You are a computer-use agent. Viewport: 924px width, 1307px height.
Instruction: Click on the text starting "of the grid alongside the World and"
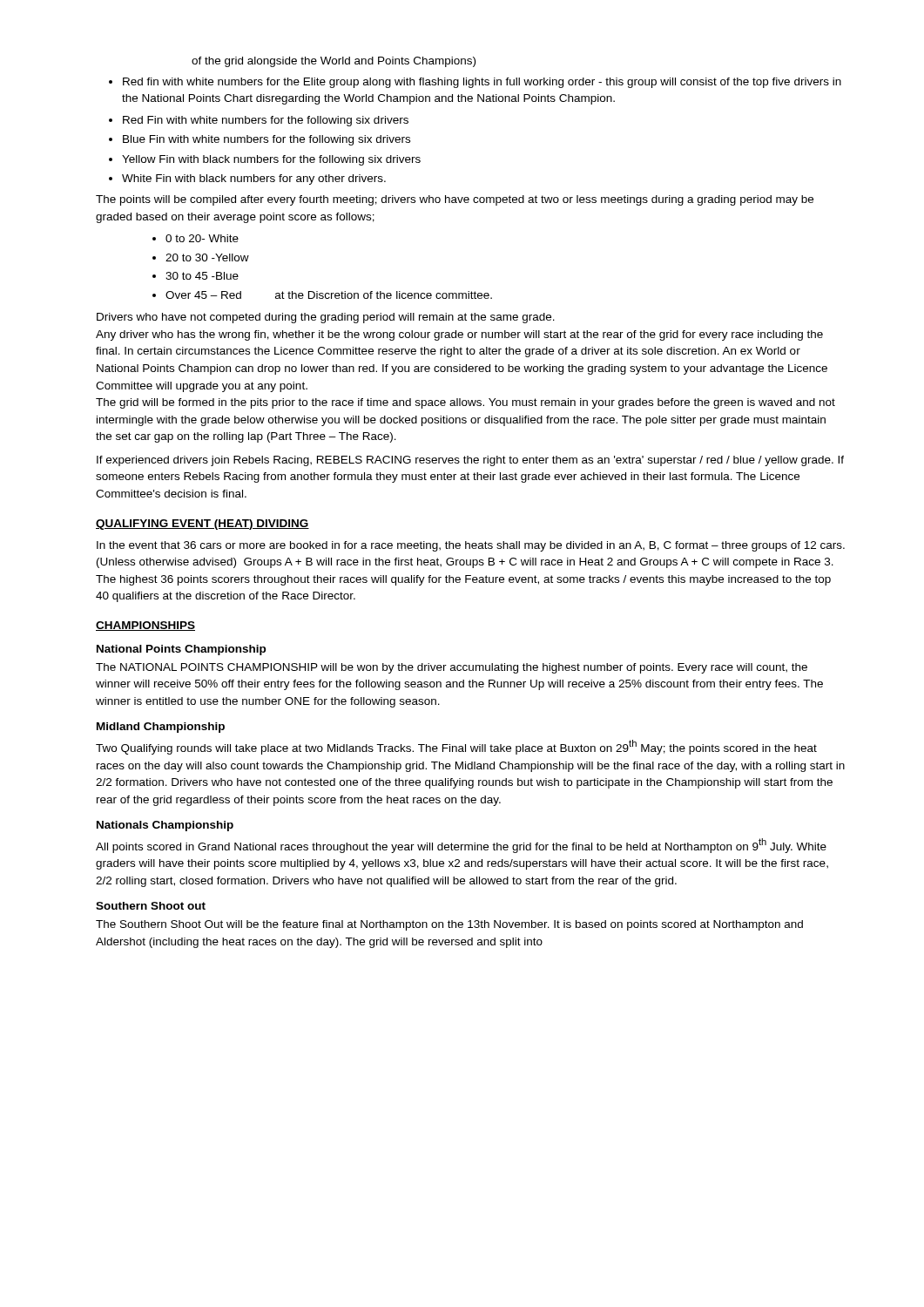334,61
